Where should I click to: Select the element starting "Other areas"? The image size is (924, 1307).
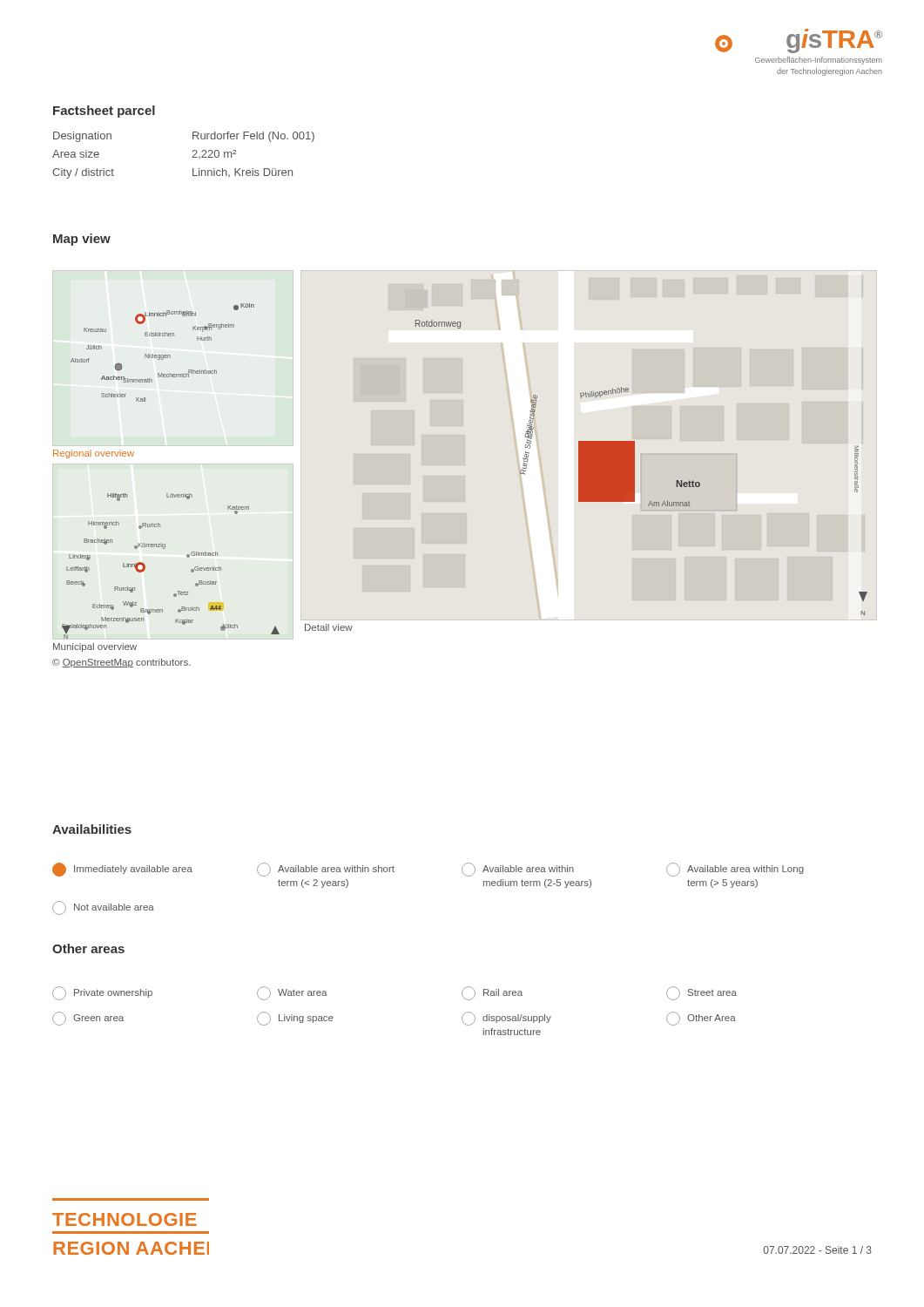coord(89,948)
